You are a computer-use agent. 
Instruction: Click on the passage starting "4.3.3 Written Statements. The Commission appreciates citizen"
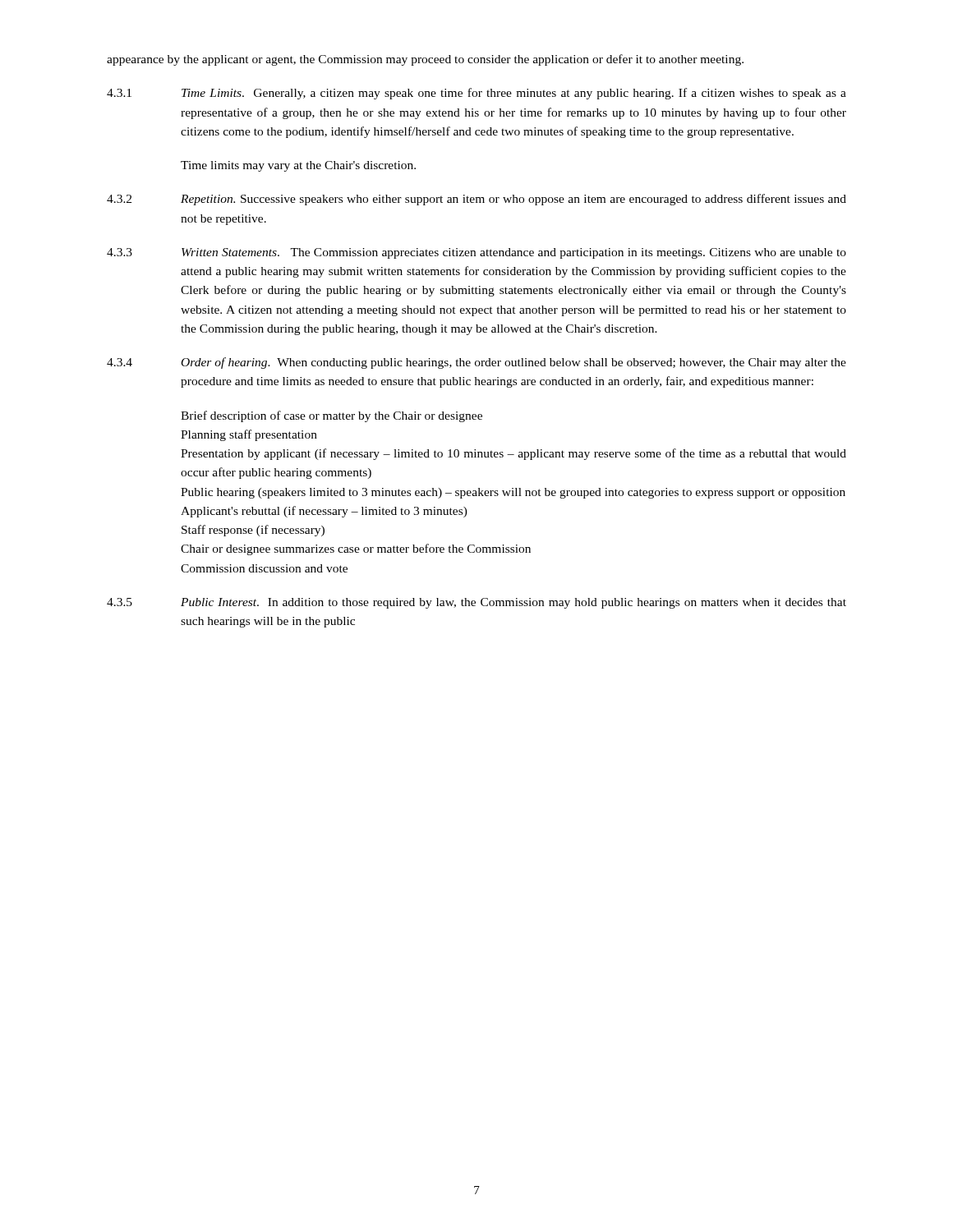coord(476,290)
